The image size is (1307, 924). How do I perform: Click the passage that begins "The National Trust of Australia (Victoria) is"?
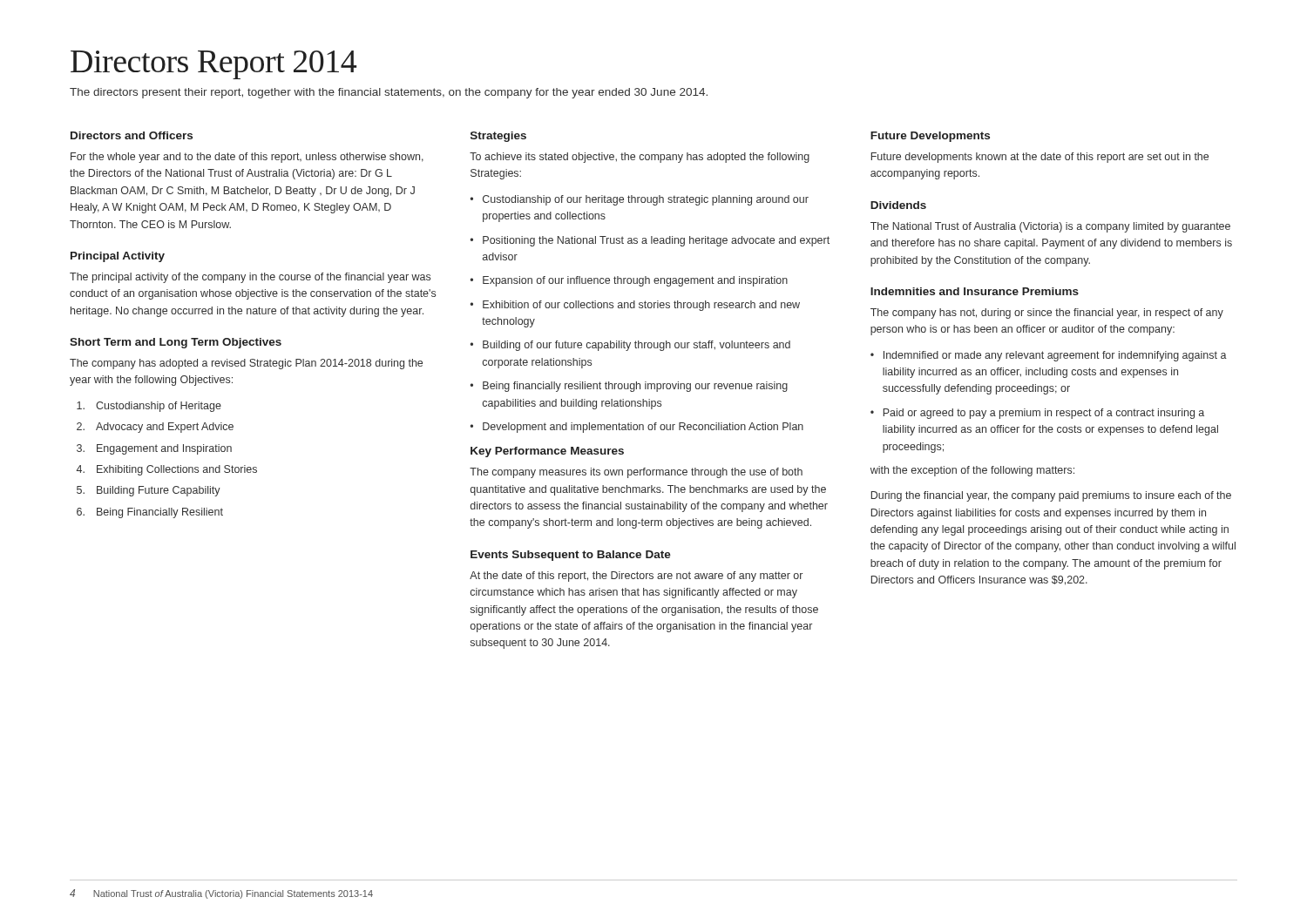click(1054, 244)
